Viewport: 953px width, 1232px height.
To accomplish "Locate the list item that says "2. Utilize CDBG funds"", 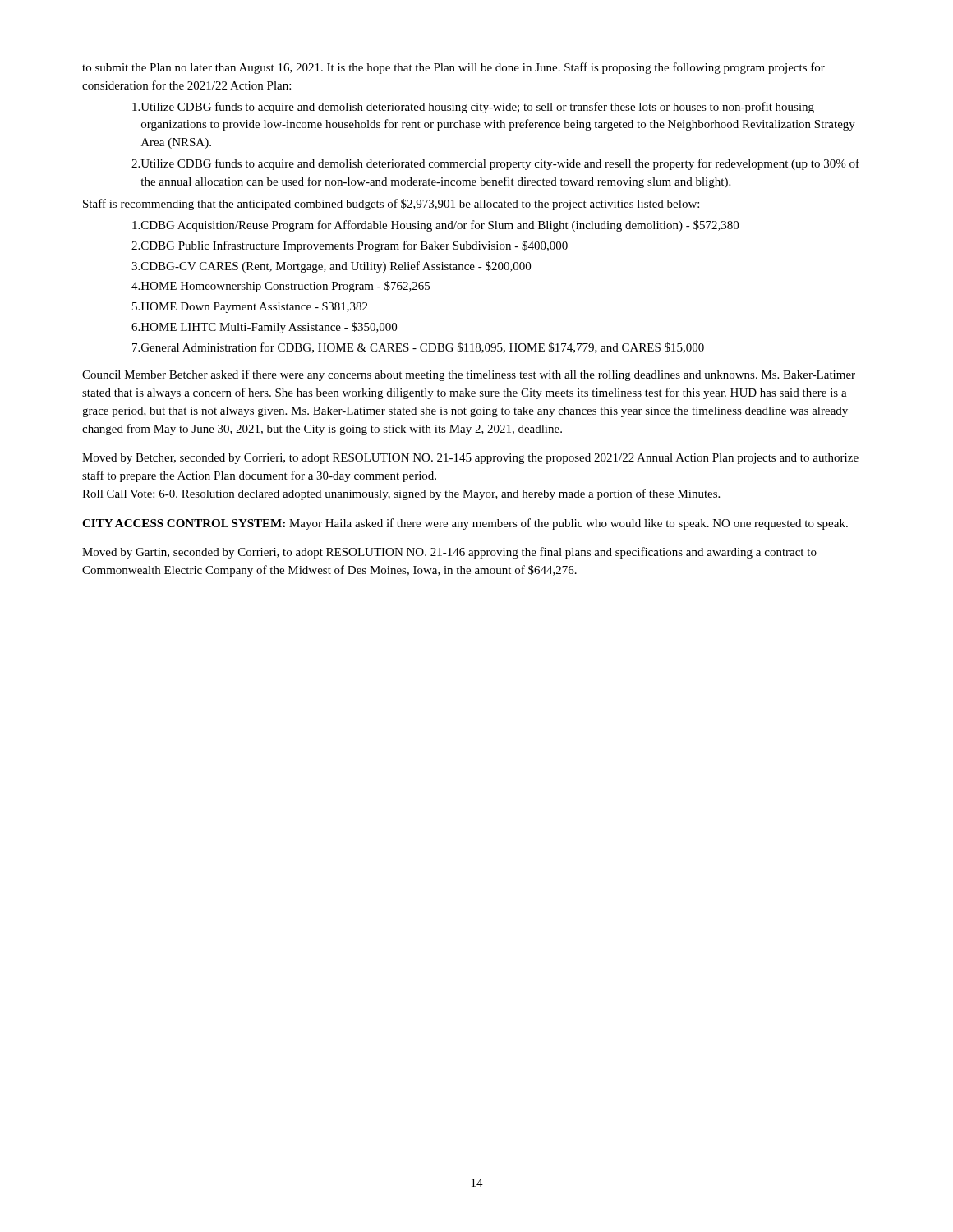I will pos(501,173).
